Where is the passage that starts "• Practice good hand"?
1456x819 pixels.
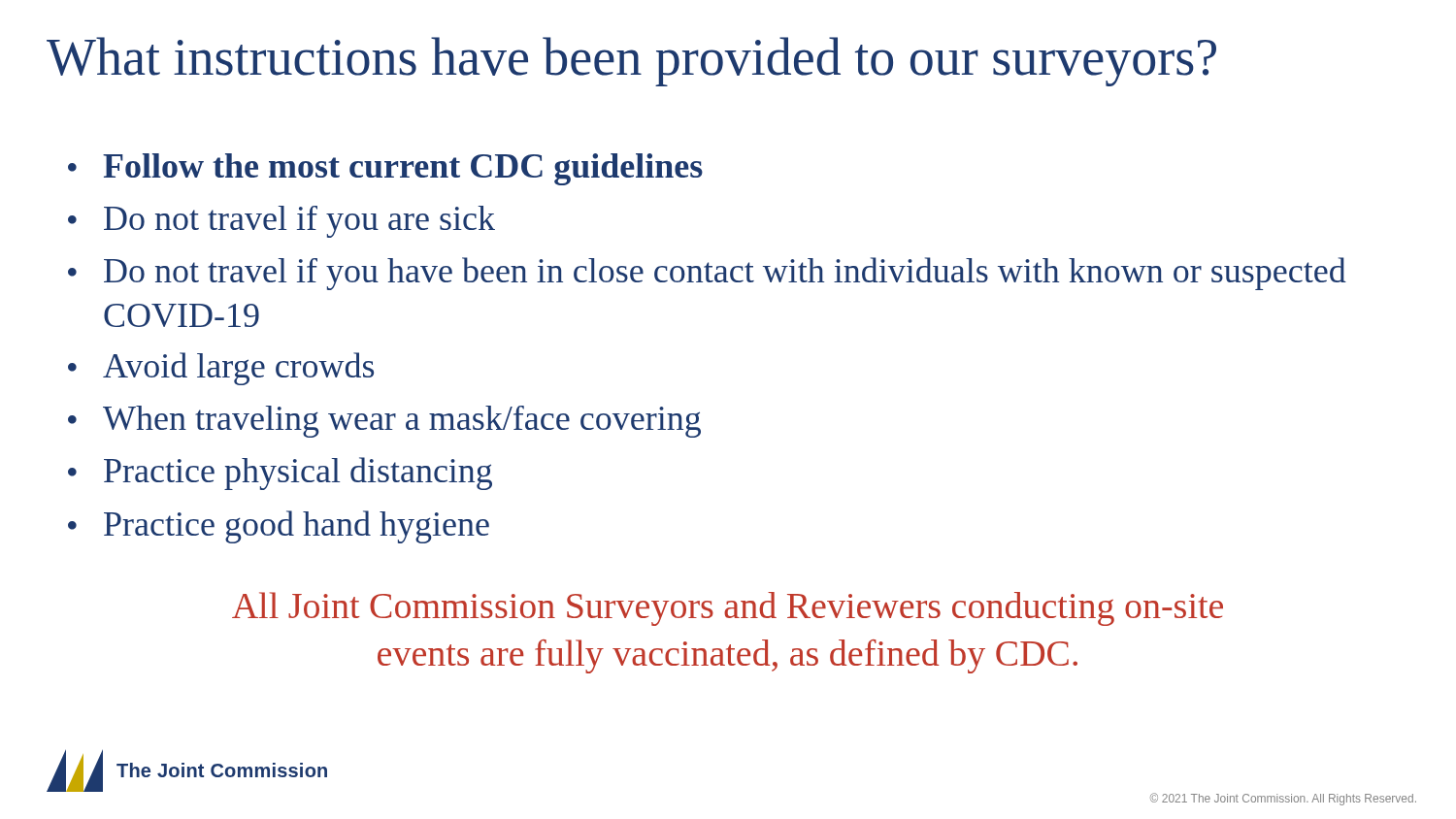(x=279, y=527)
